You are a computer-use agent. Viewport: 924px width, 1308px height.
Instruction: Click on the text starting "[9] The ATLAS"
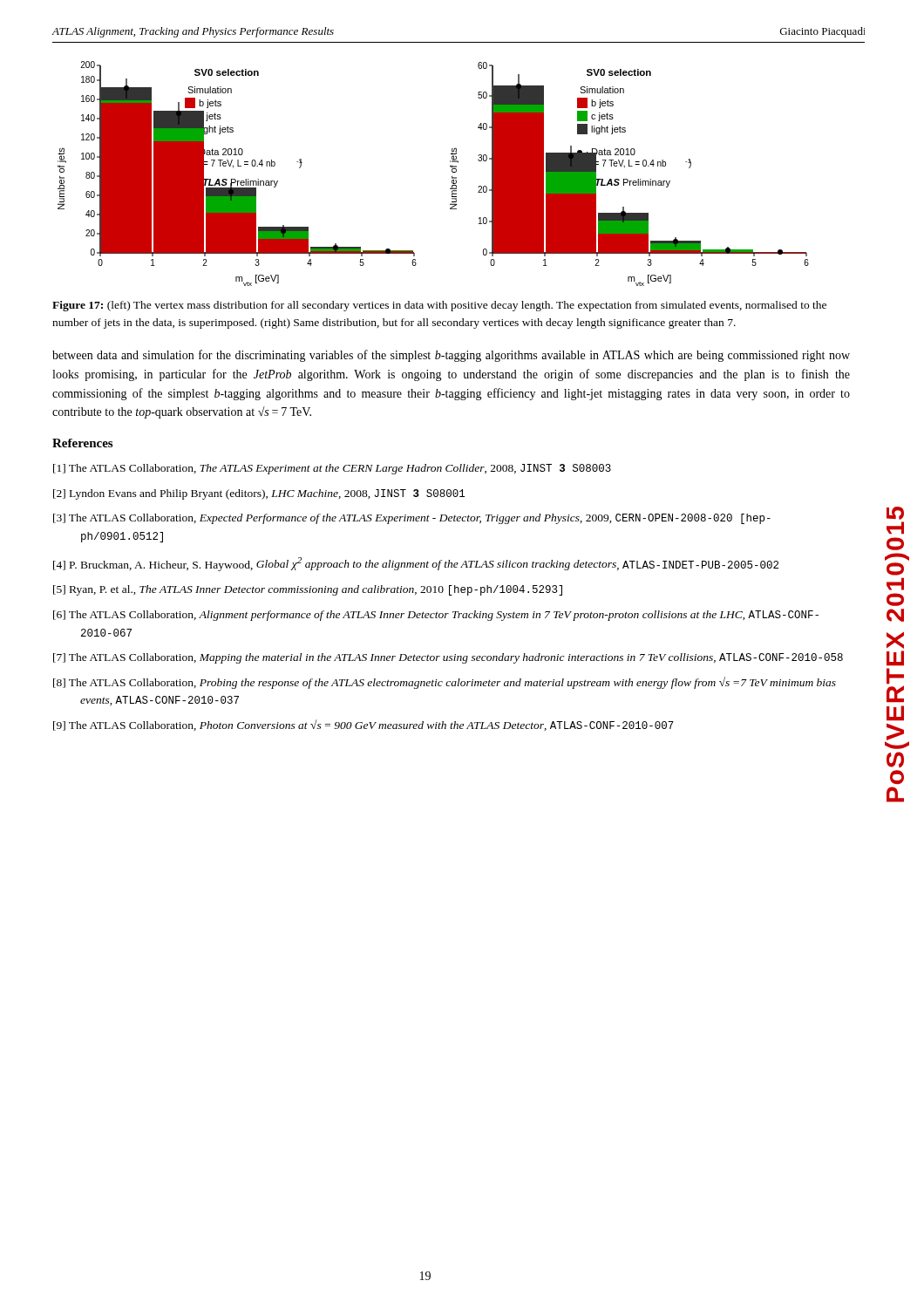click(x=363, y=726)
